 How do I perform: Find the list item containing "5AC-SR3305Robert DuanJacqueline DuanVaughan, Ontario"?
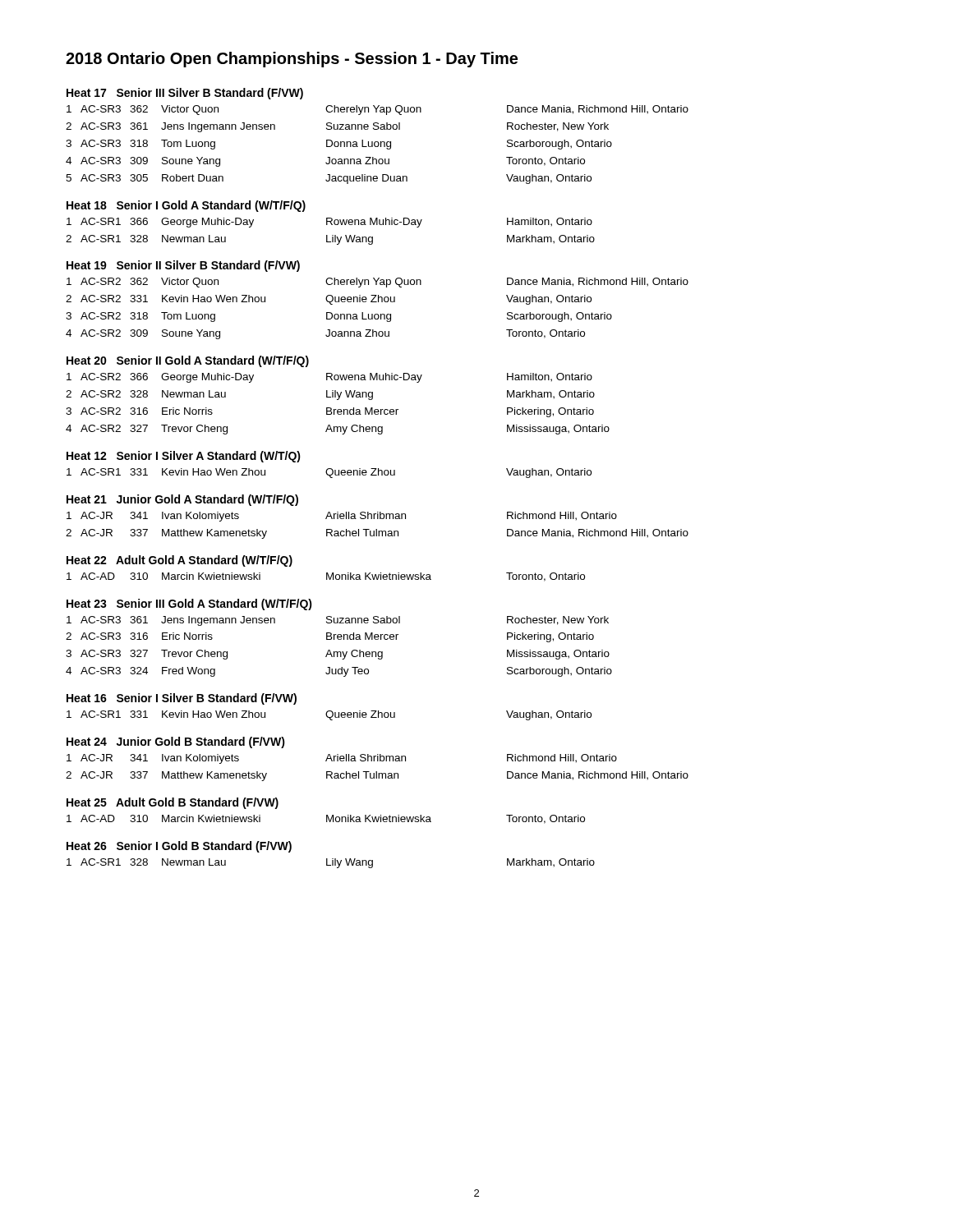click(329, 179)
